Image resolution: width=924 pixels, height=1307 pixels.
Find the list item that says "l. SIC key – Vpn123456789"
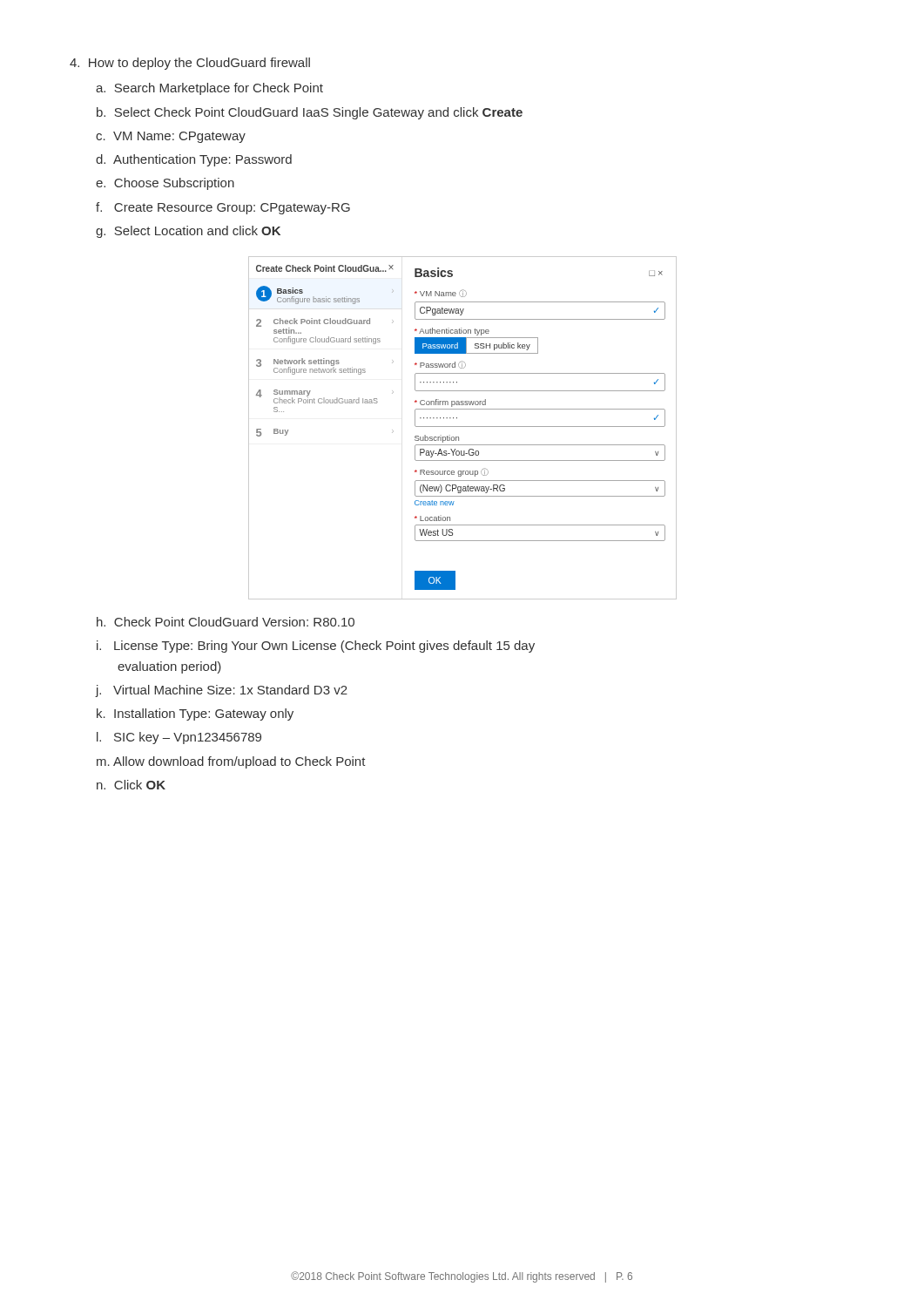(179, 737)
